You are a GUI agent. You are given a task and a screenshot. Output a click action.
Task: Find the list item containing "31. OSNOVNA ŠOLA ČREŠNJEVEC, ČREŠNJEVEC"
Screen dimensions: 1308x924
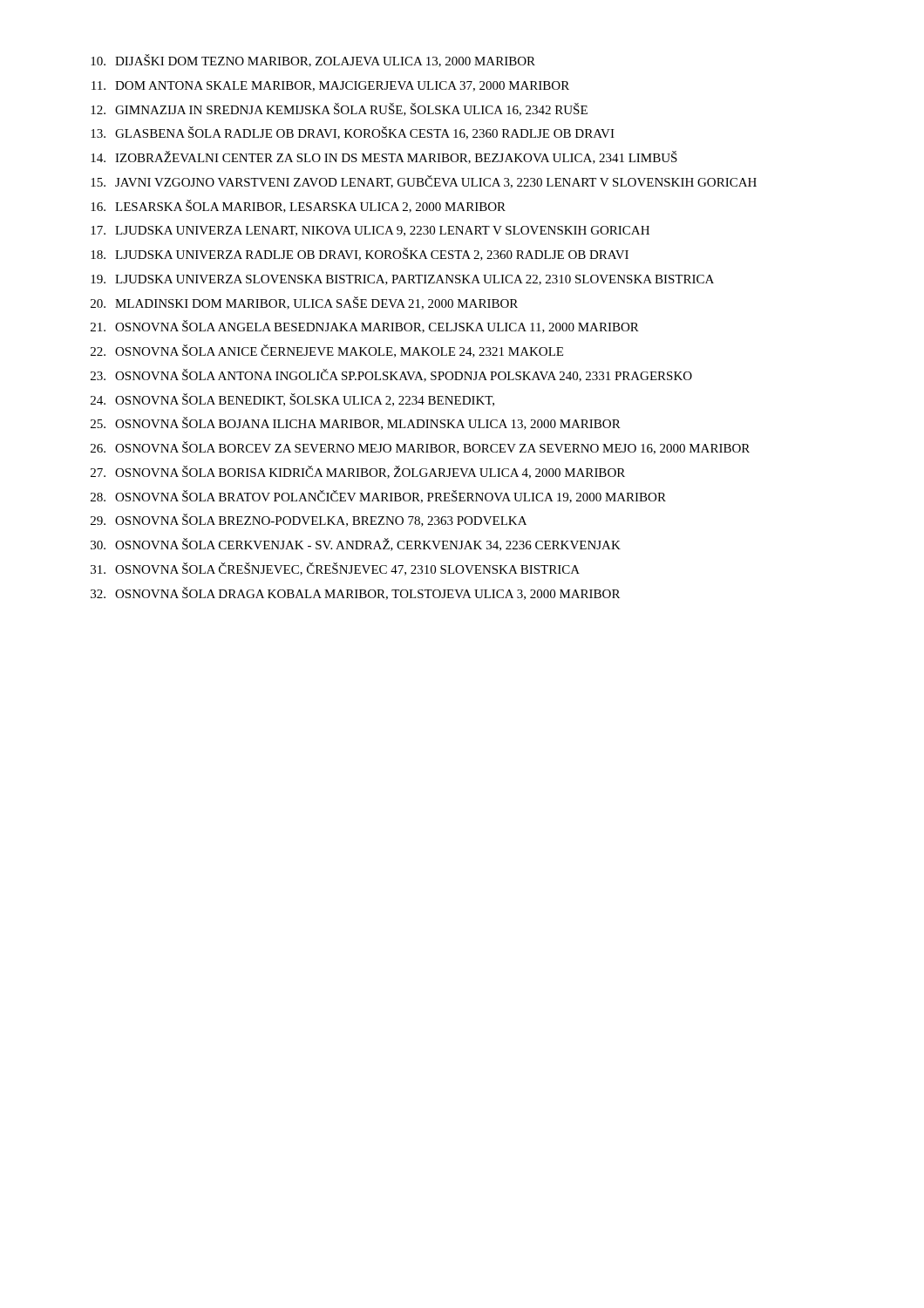(x=462, y=570)
